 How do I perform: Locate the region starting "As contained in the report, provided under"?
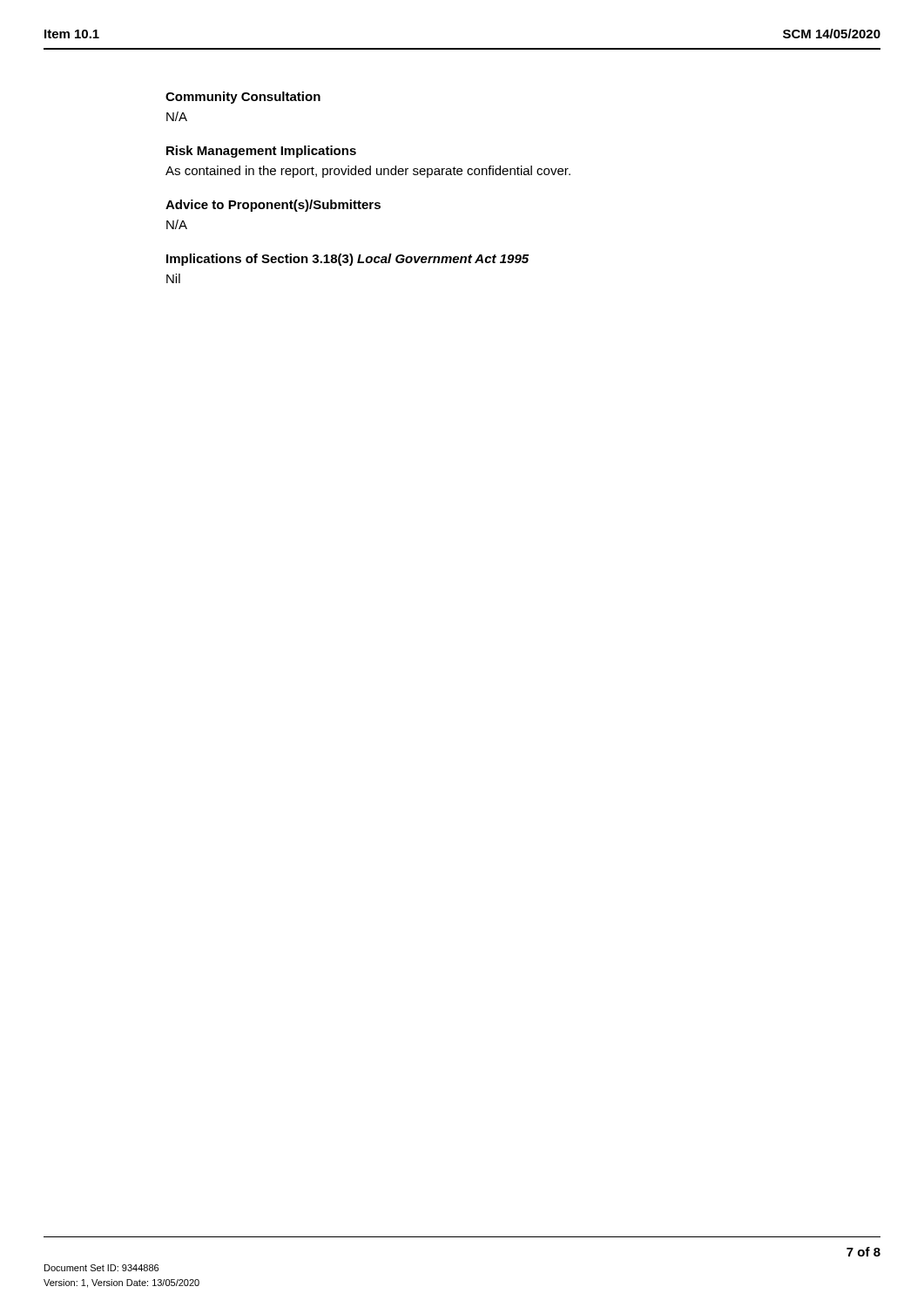coord(368,170)
